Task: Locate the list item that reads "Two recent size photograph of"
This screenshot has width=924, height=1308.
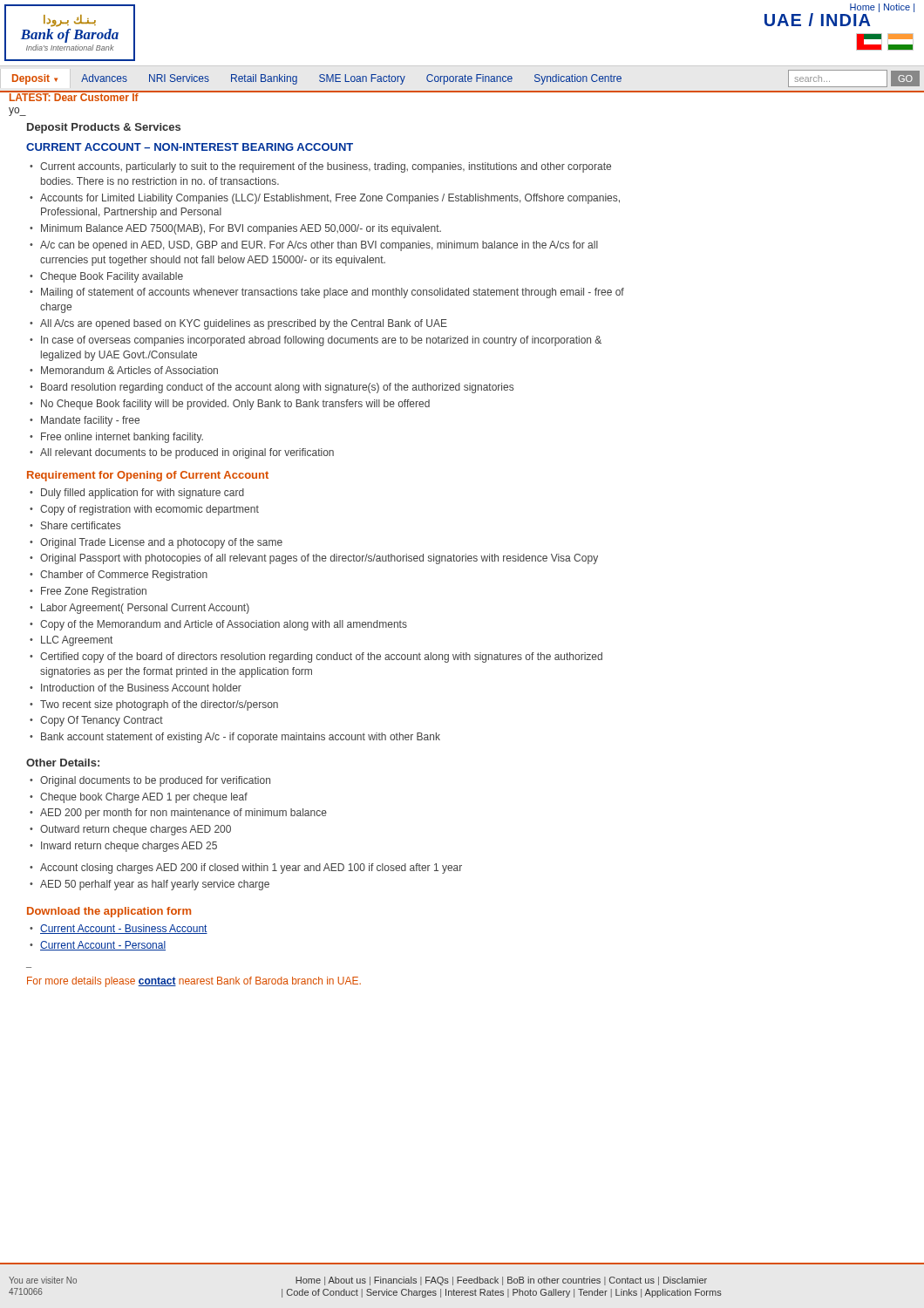Action: (159, 704)
